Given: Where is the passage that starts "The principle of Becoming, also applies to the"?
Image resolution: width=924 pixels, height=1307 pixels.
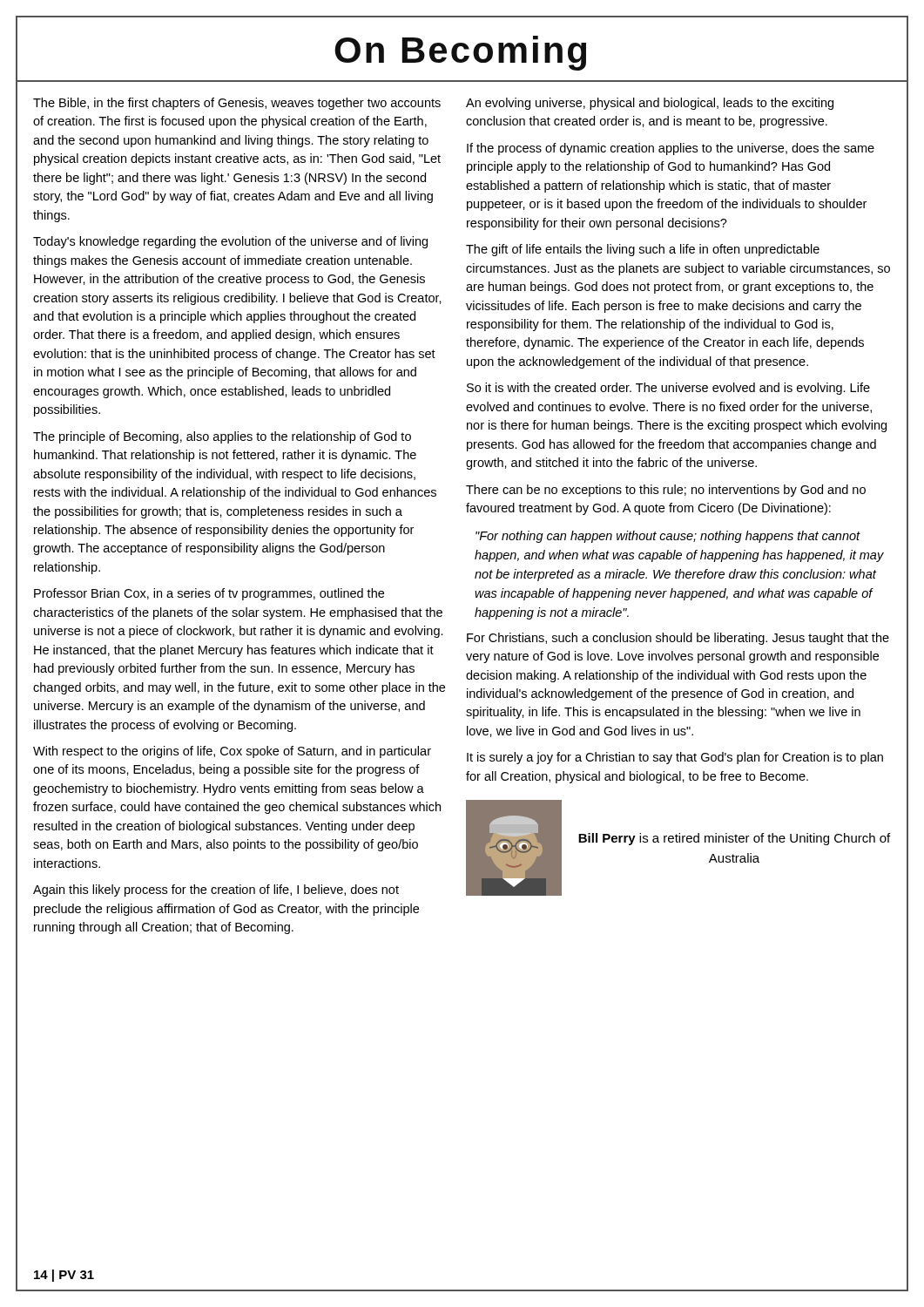Looking at the screenshot, I should click(240, 502).
